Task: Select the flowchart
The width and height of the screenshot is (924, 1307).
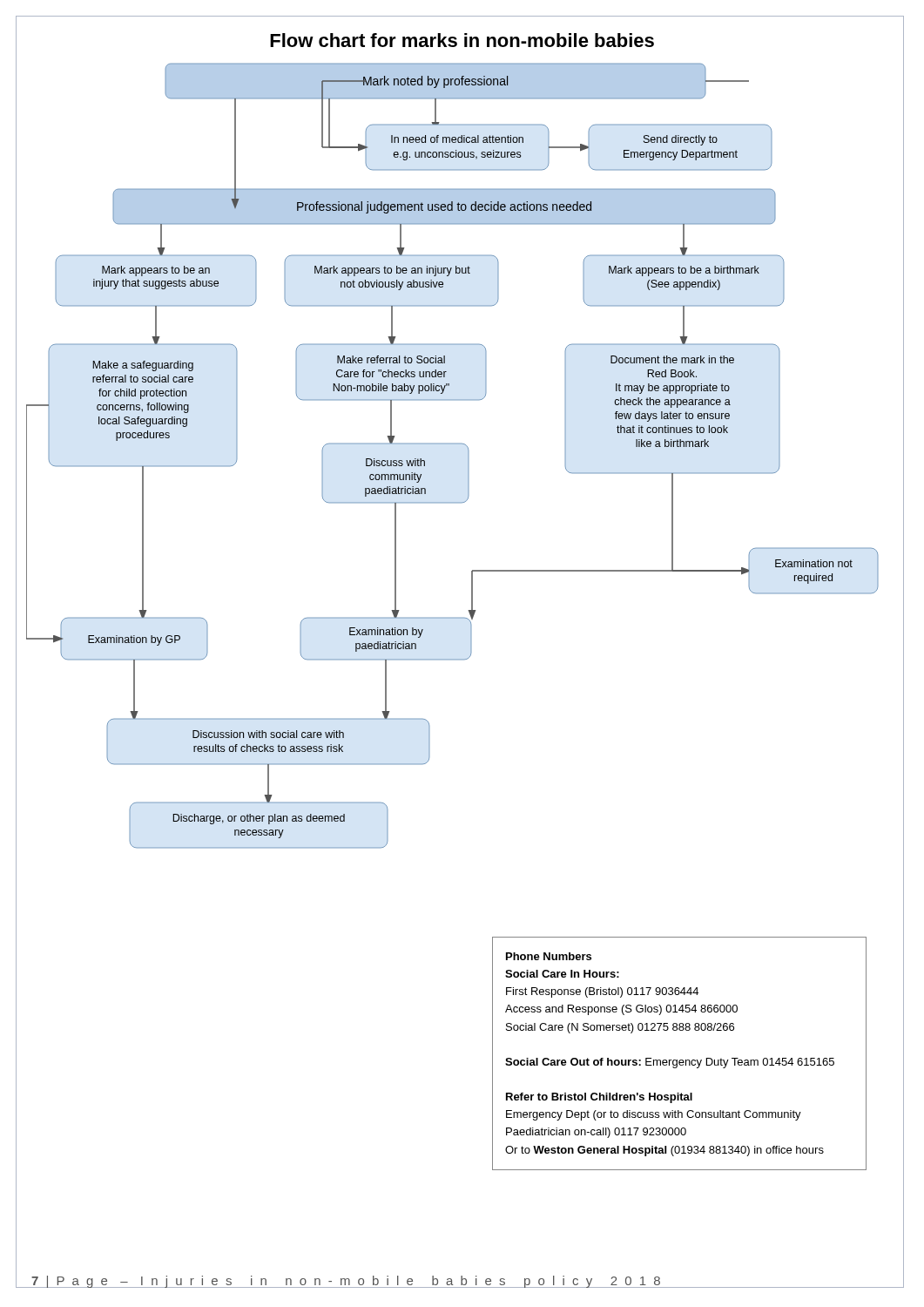Action: point(462,623)
